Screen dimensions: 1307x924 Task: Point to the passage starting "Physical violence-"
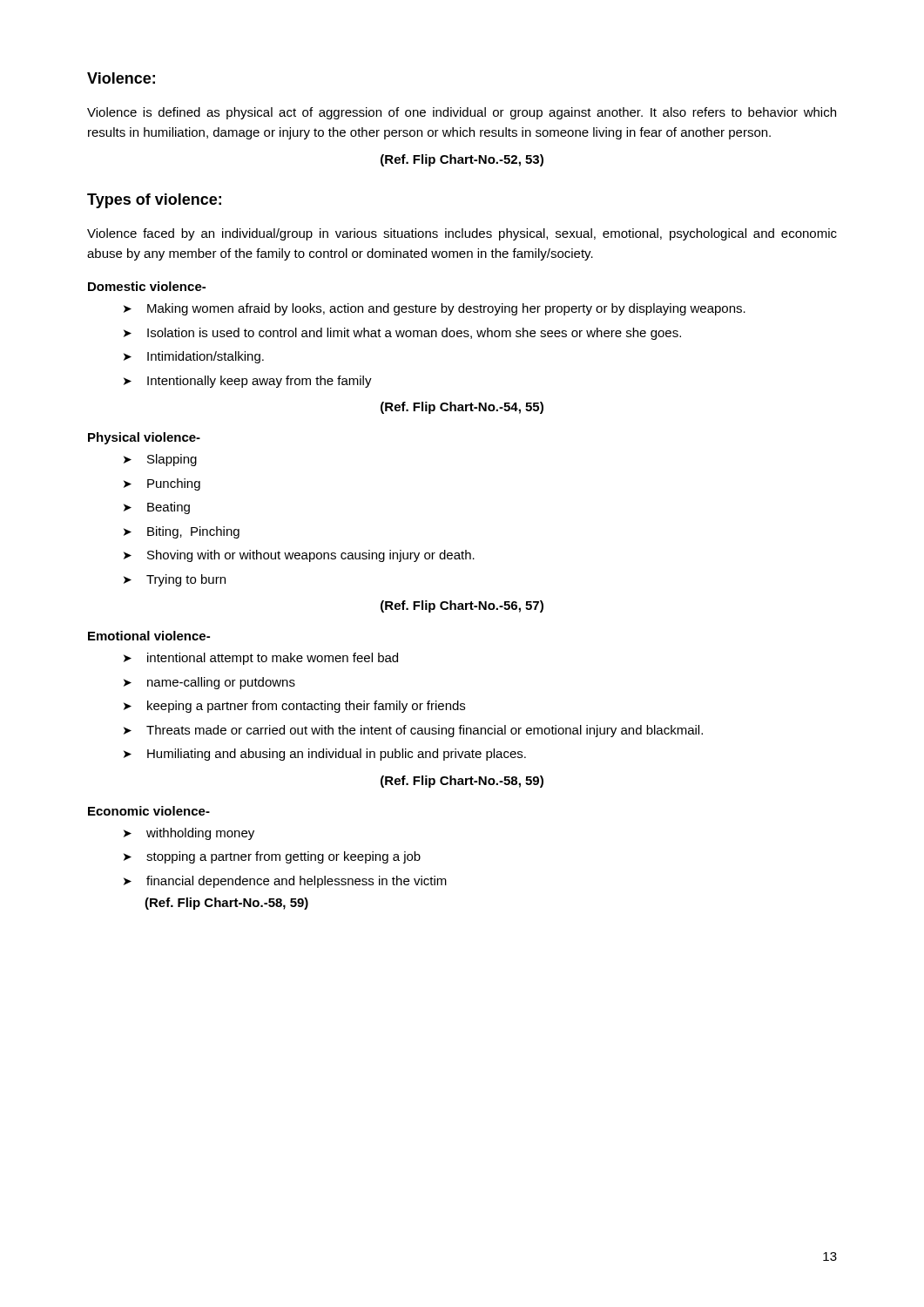(144, 437)
